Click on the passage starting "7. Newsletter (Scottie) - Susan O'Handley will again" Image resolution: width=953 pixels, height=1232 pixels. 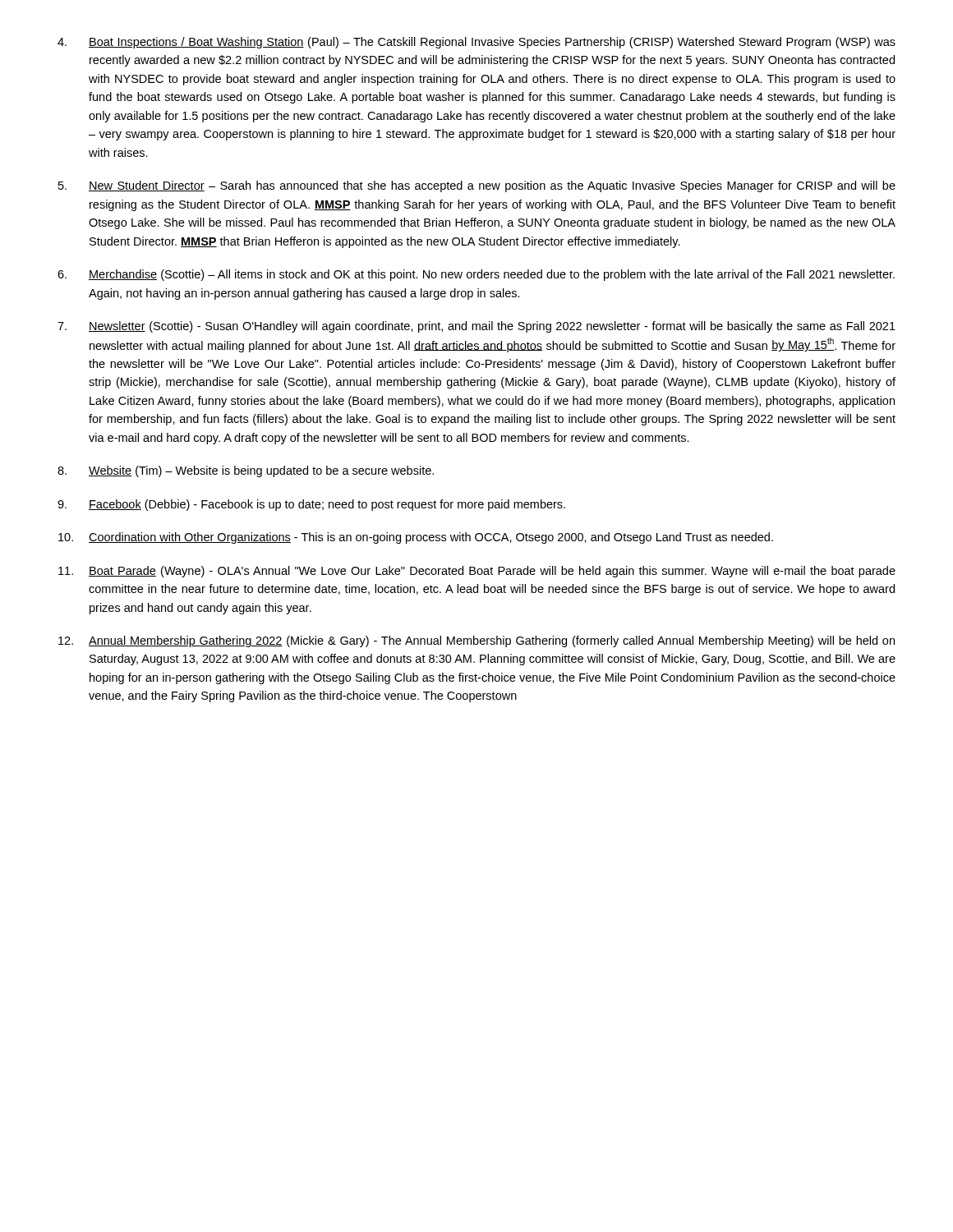(x=476, y=382)
